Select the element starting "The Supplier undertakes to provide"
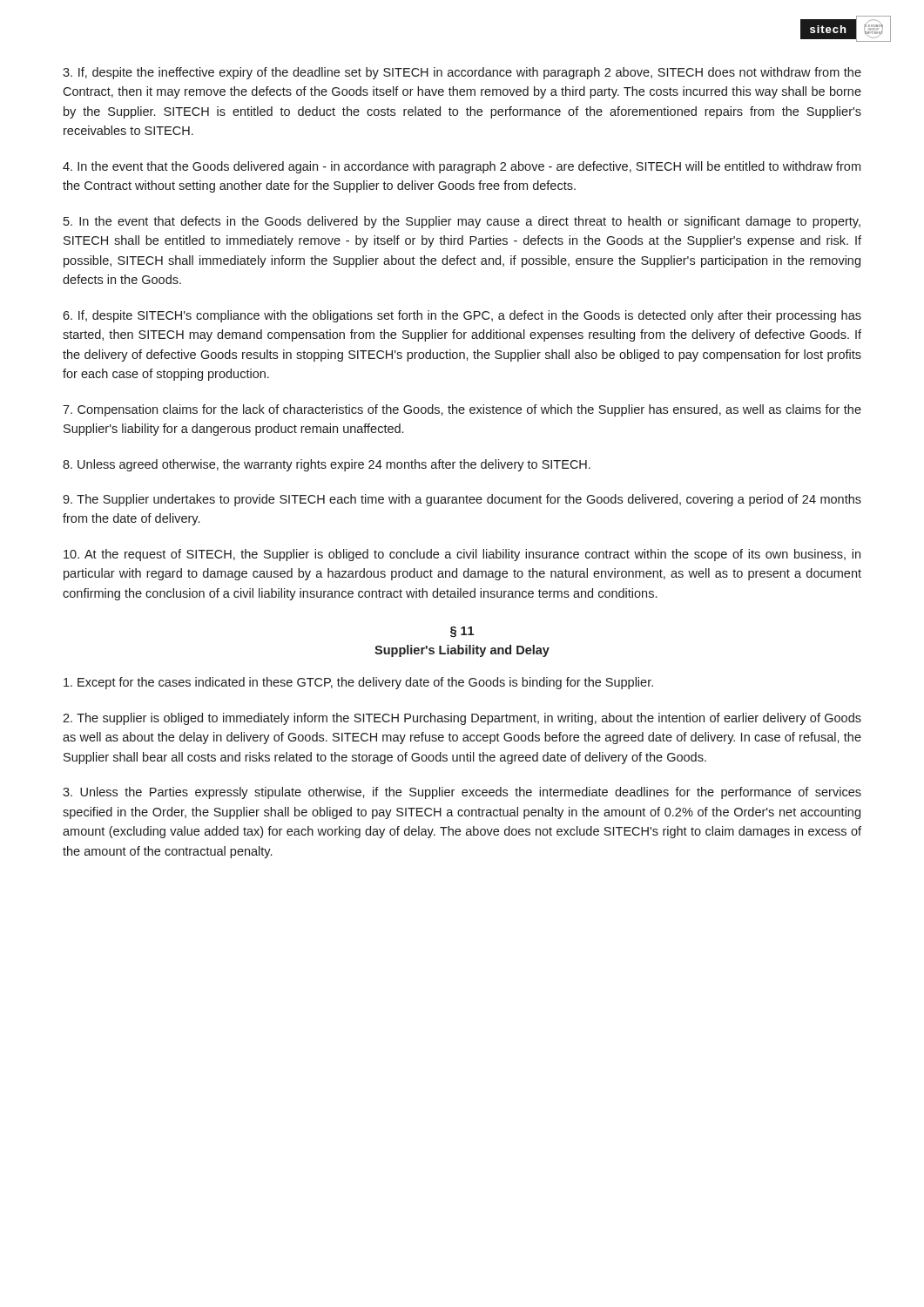This screenshot has width=924, height=1307. click(x=462, y=509)
